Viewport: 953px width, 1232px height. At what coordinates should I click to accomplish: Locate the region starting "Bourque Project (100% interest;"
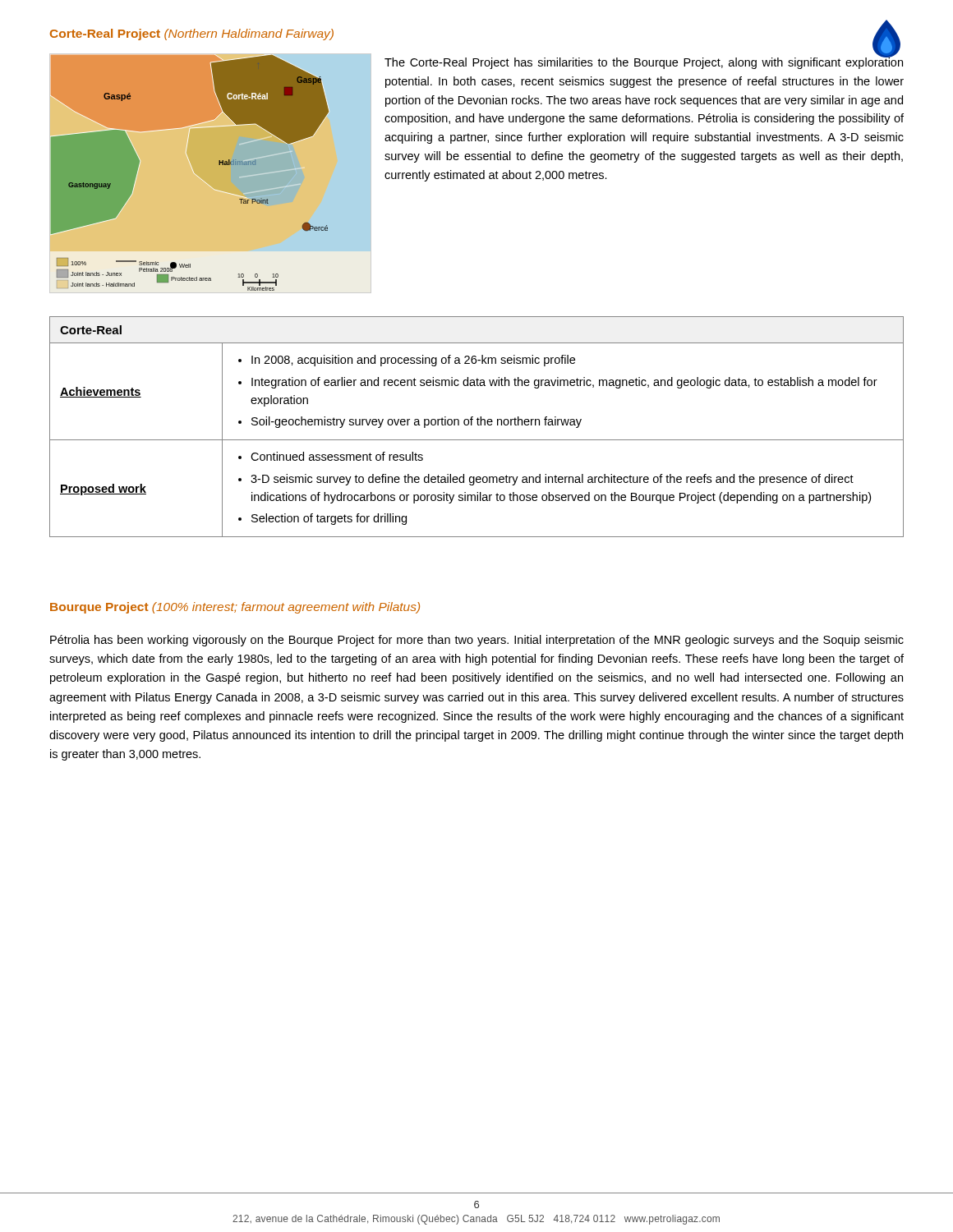235,607
